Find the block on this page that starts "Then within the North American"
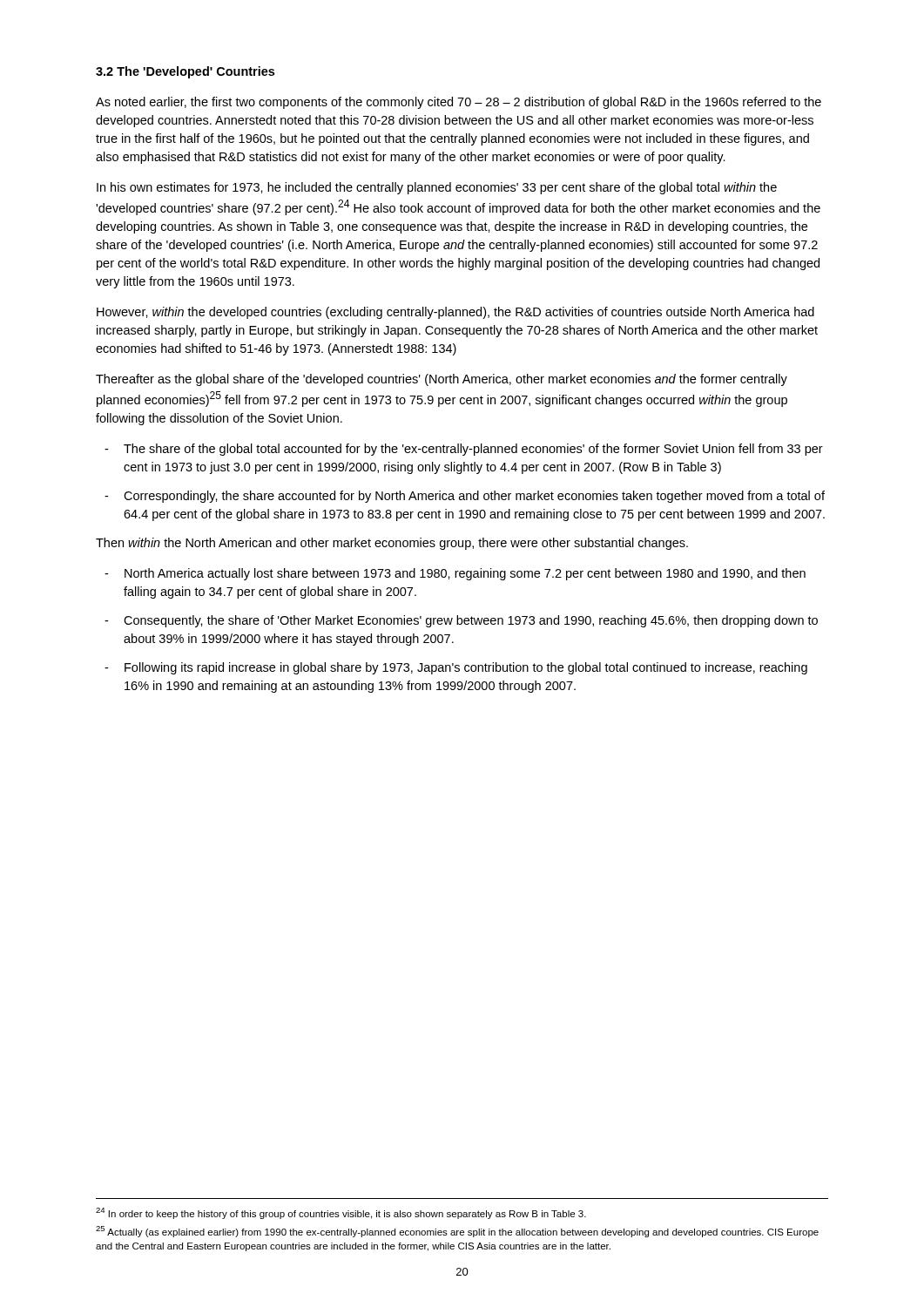The height and width of the screenshot is (1307, 924). pos(392,543)
